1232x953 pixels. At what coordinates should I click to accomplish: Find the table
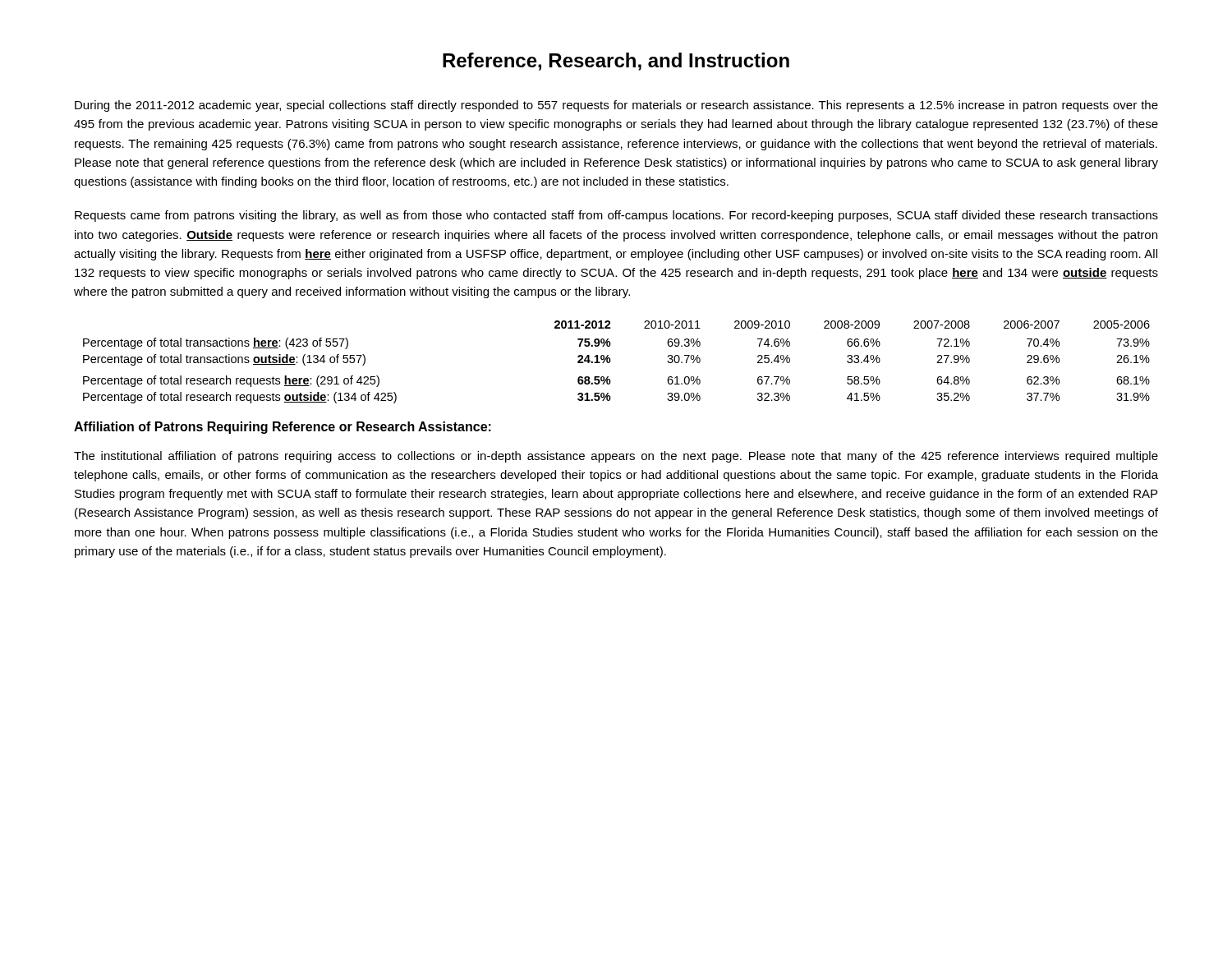click(616, 360)
